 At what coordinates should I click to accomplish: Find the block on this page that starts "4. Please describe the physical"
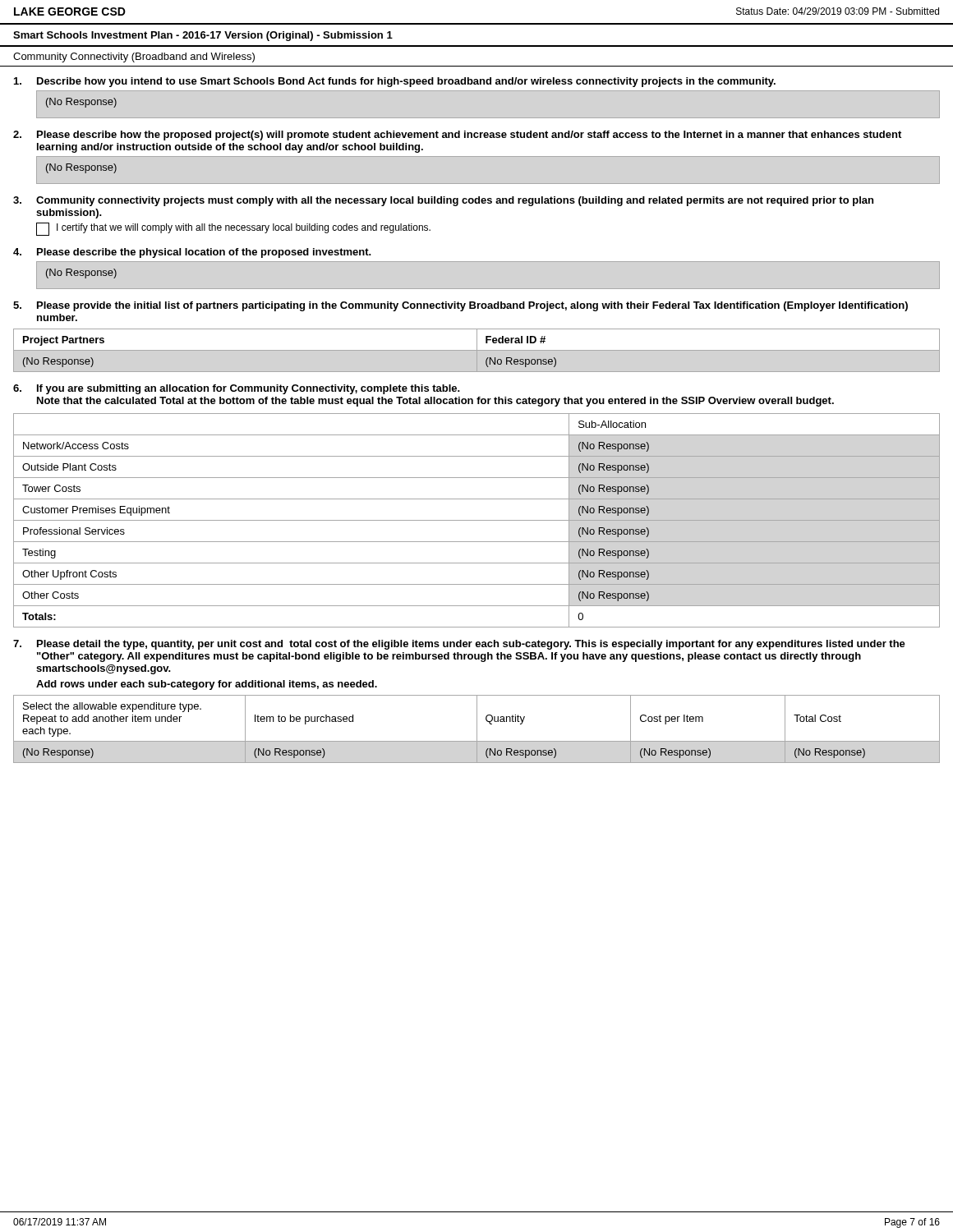tap(192, 252)
